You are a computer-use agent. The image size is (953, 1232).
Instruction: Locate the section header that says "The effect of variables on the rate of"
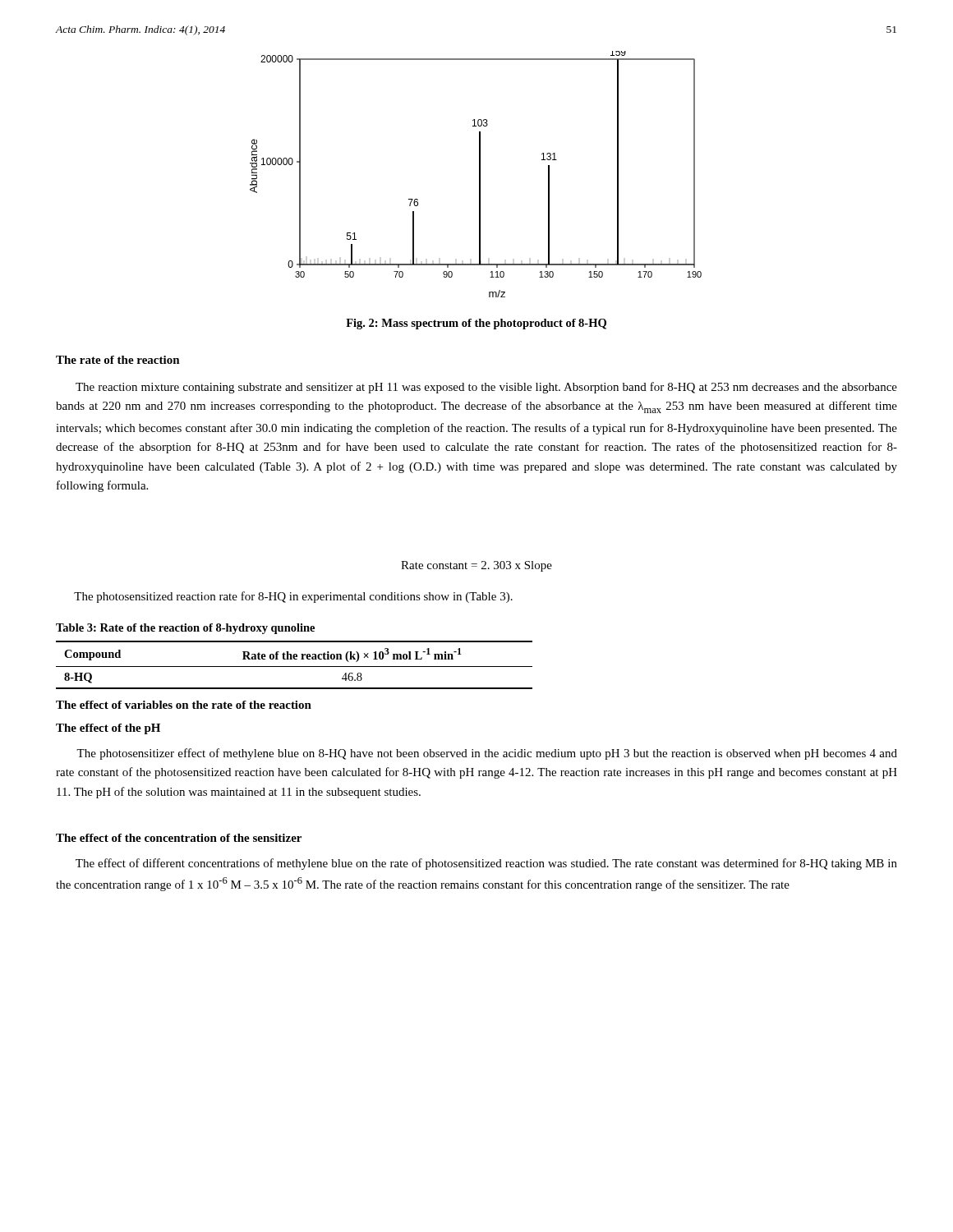(184, 705)
